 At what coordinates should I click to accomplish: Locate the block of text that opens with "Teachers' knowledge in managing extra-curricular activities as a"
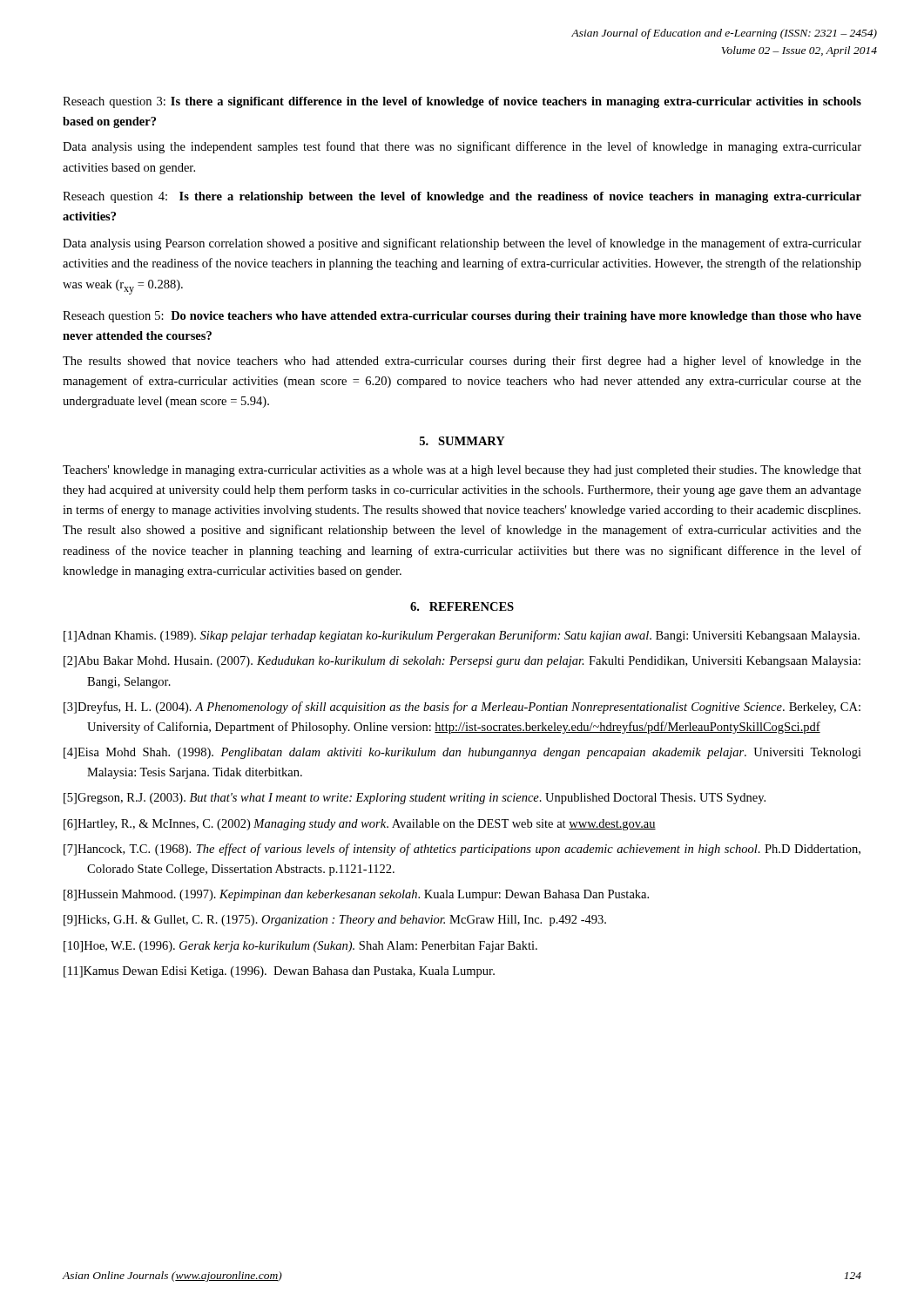coord(462,520)
